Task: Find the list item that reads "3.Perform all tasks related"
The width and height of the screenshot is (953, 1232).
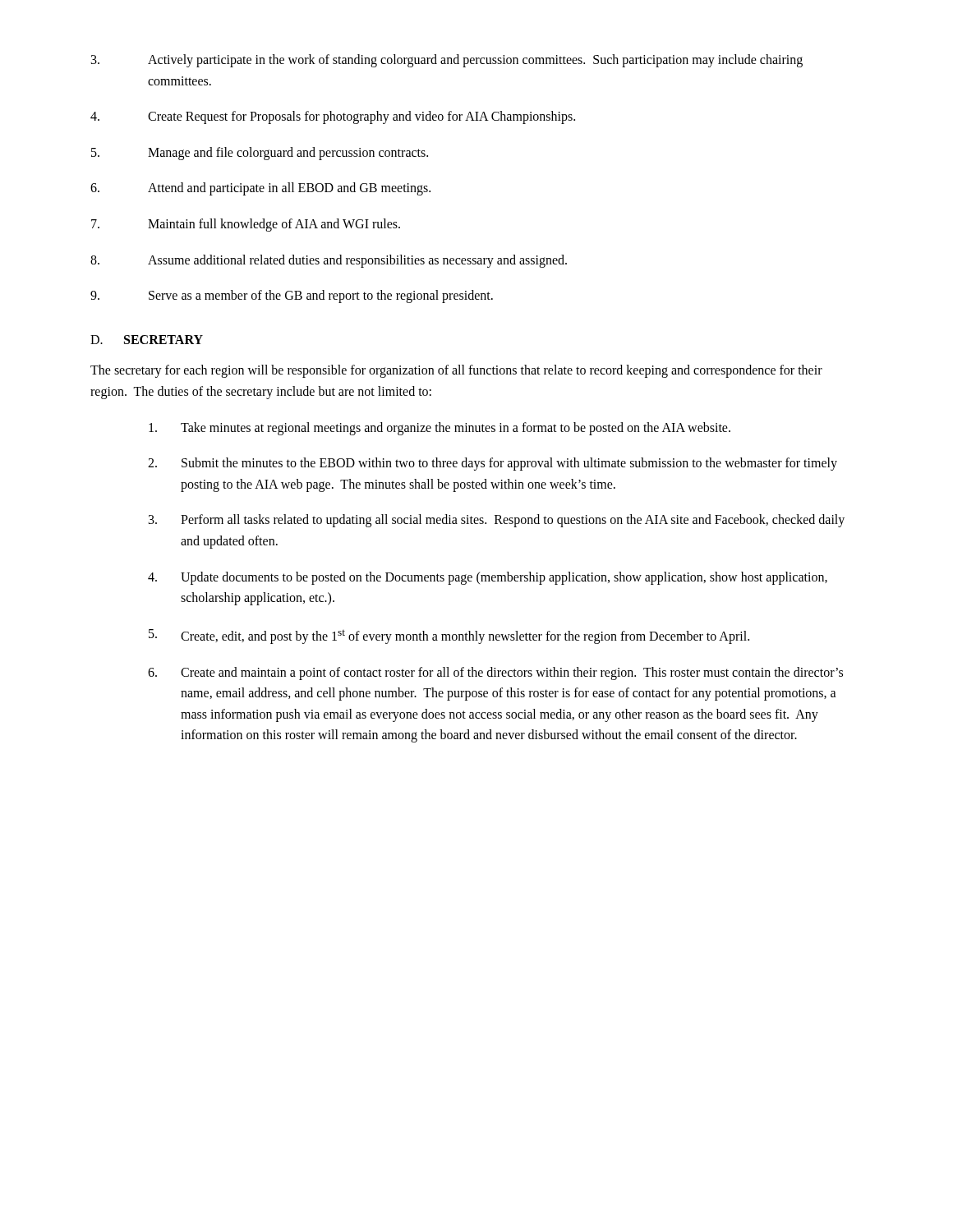Action: pos(501,530)
